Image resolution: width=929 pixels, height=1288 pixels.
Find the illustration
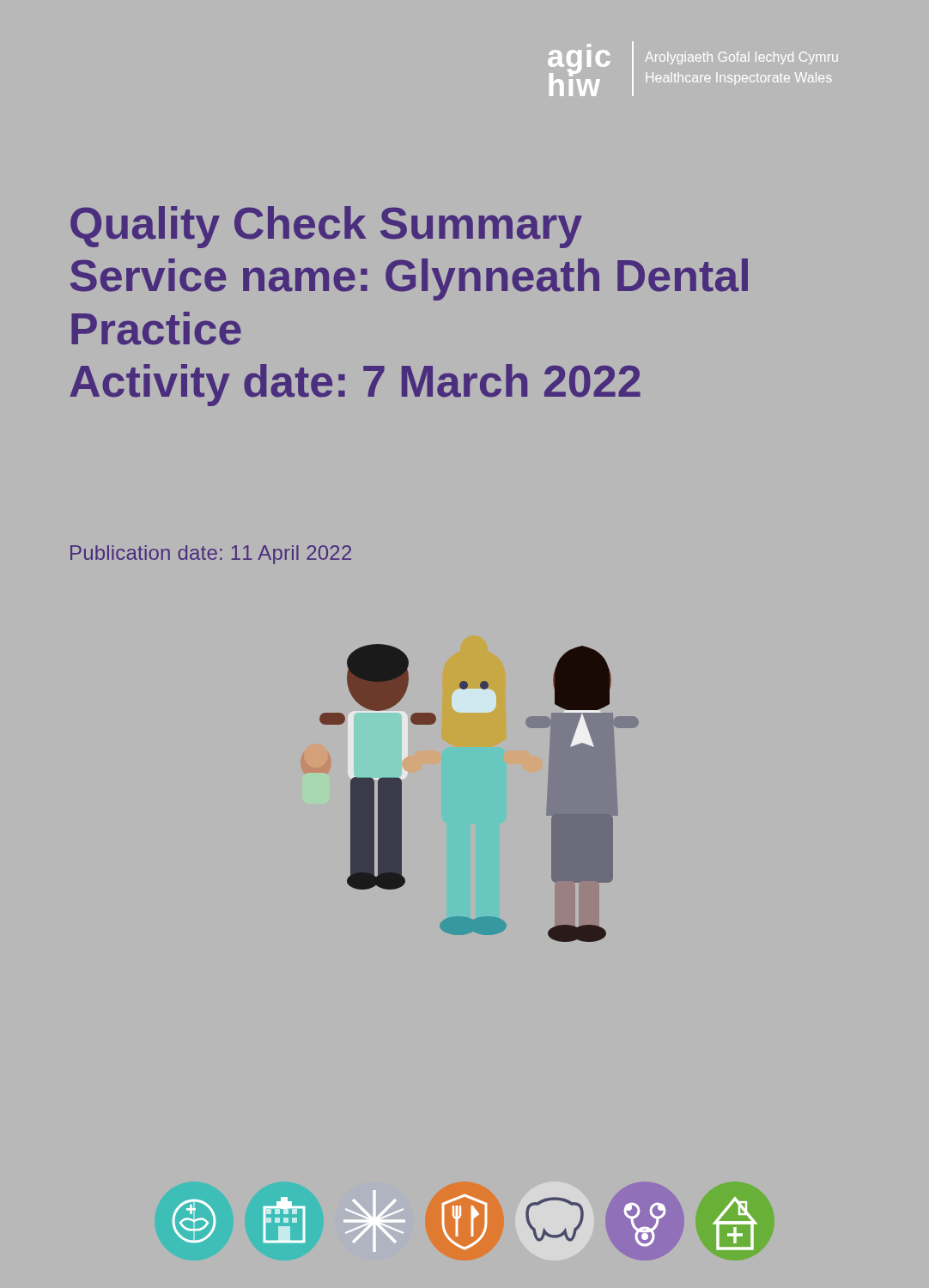tap(464, 829)
